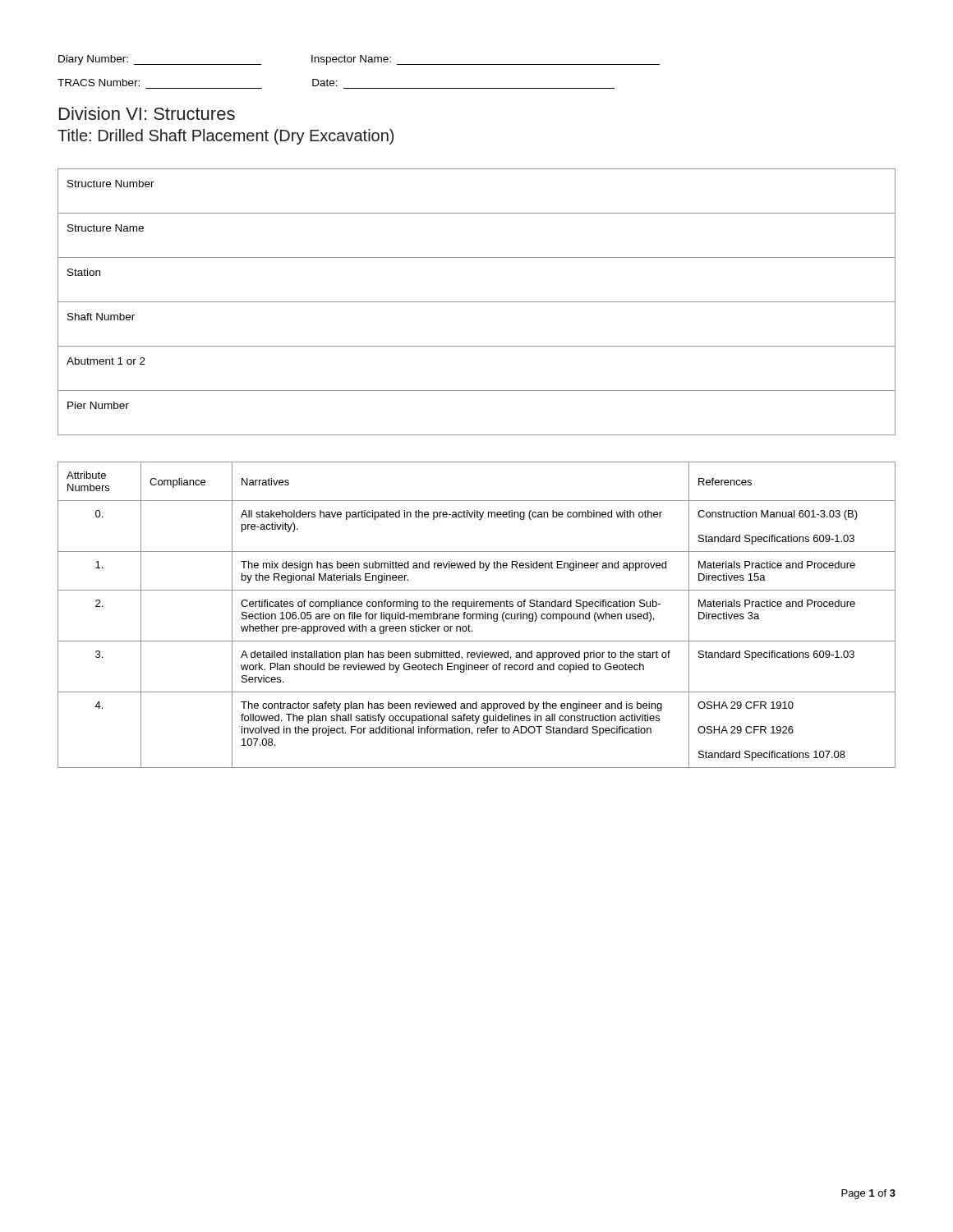The height and width of the screenshot is (1232, 953).
Task: Select the text starting "Diary Number: Inspector Name: TRACS Number:"
Action: 476,69
